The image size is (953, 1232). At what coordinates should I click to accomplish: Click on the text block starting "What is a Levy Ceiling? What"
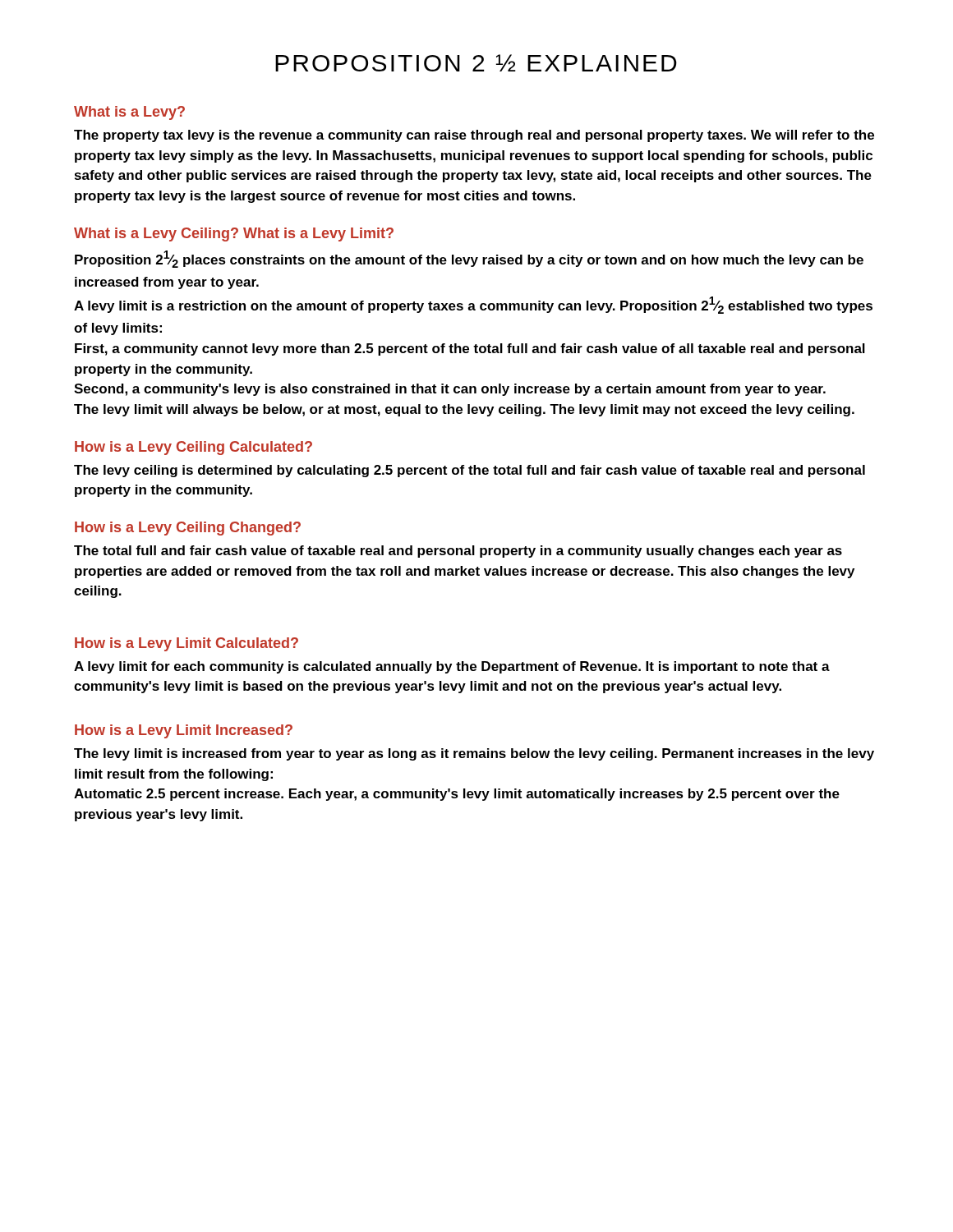tap(234, 233)
